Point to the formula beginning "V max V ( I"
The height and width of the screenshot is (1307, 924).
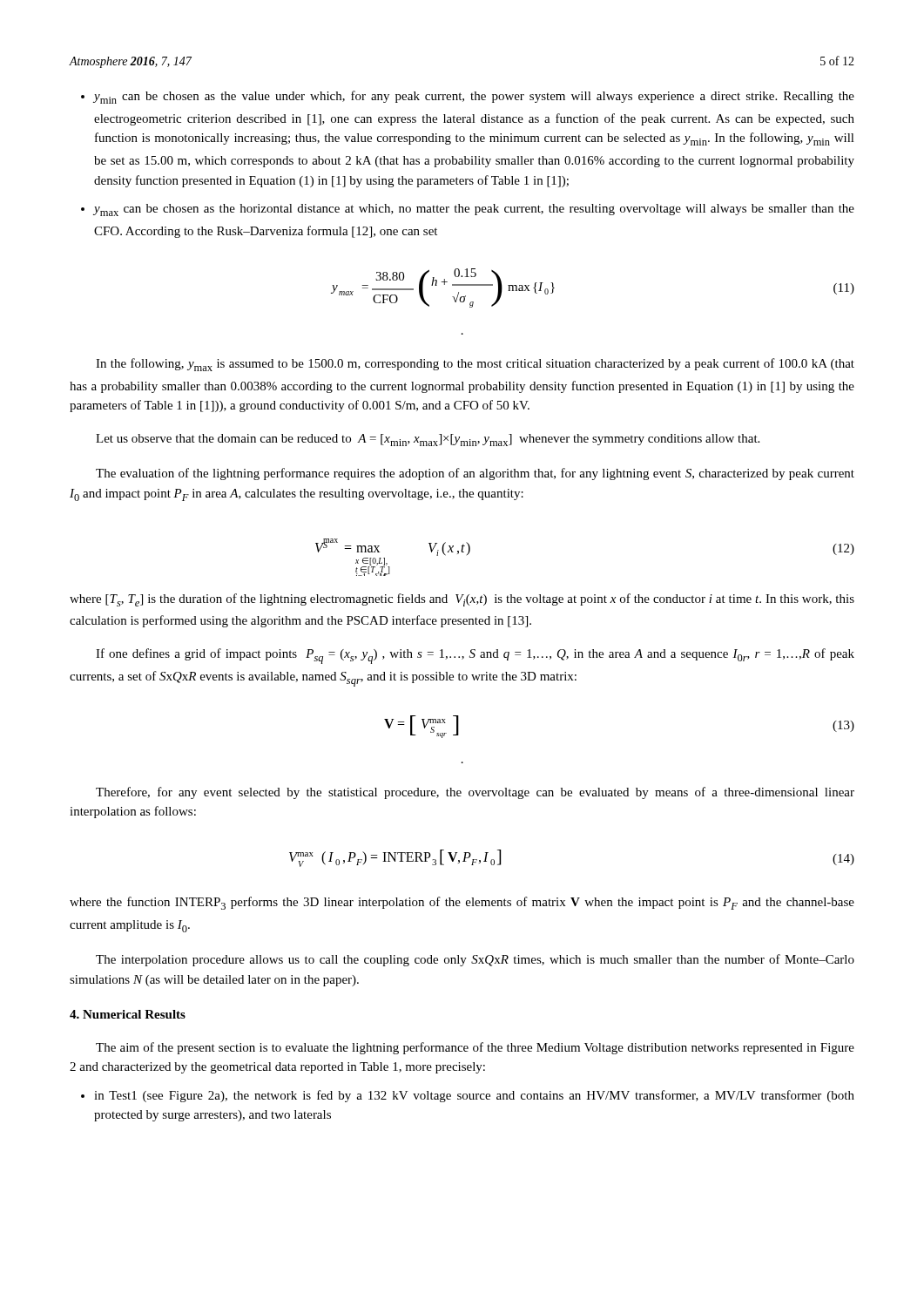401,858
